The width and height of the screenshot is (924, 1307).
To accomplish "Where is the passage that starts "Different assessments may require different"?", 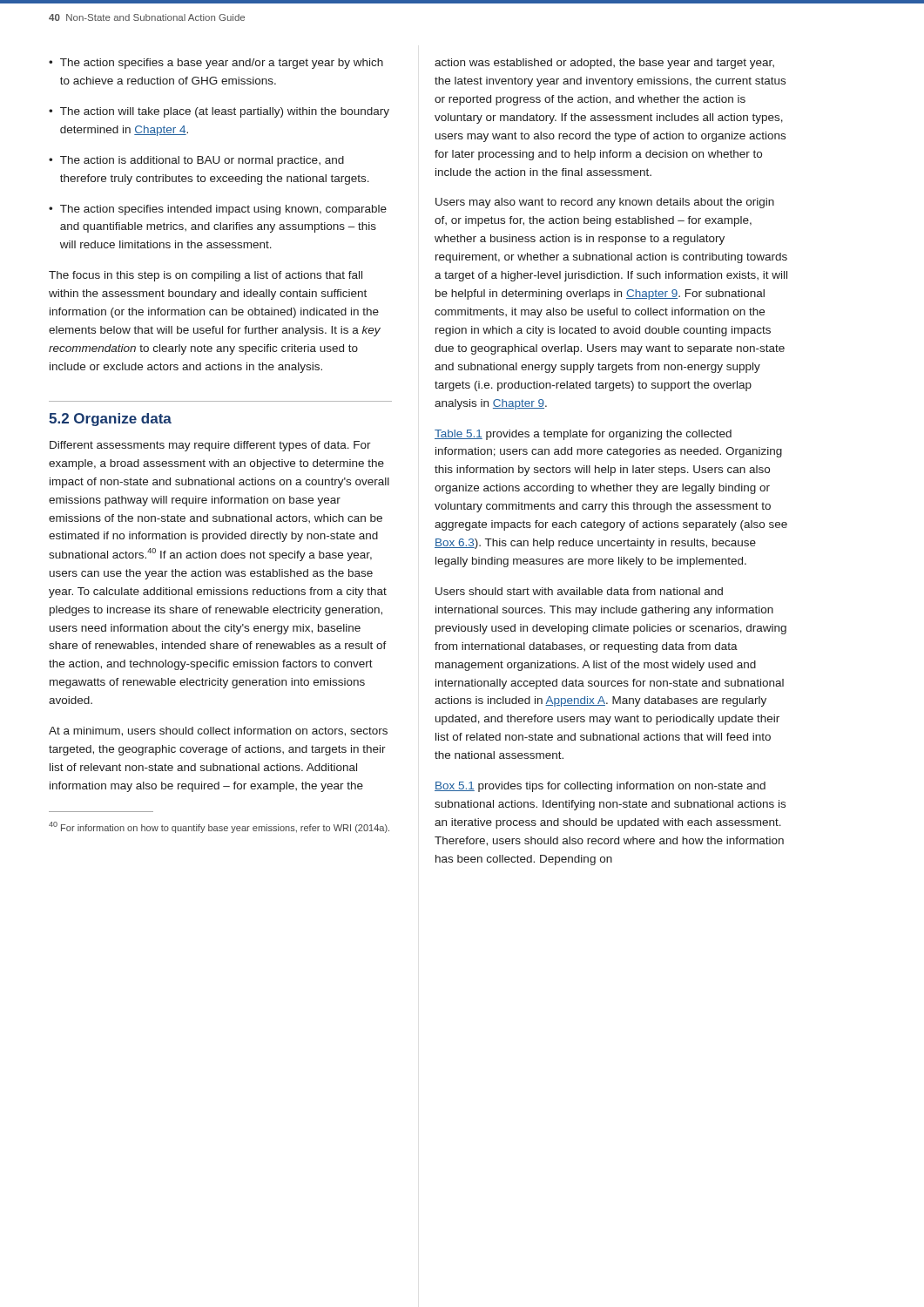I will tap(220, 573).
